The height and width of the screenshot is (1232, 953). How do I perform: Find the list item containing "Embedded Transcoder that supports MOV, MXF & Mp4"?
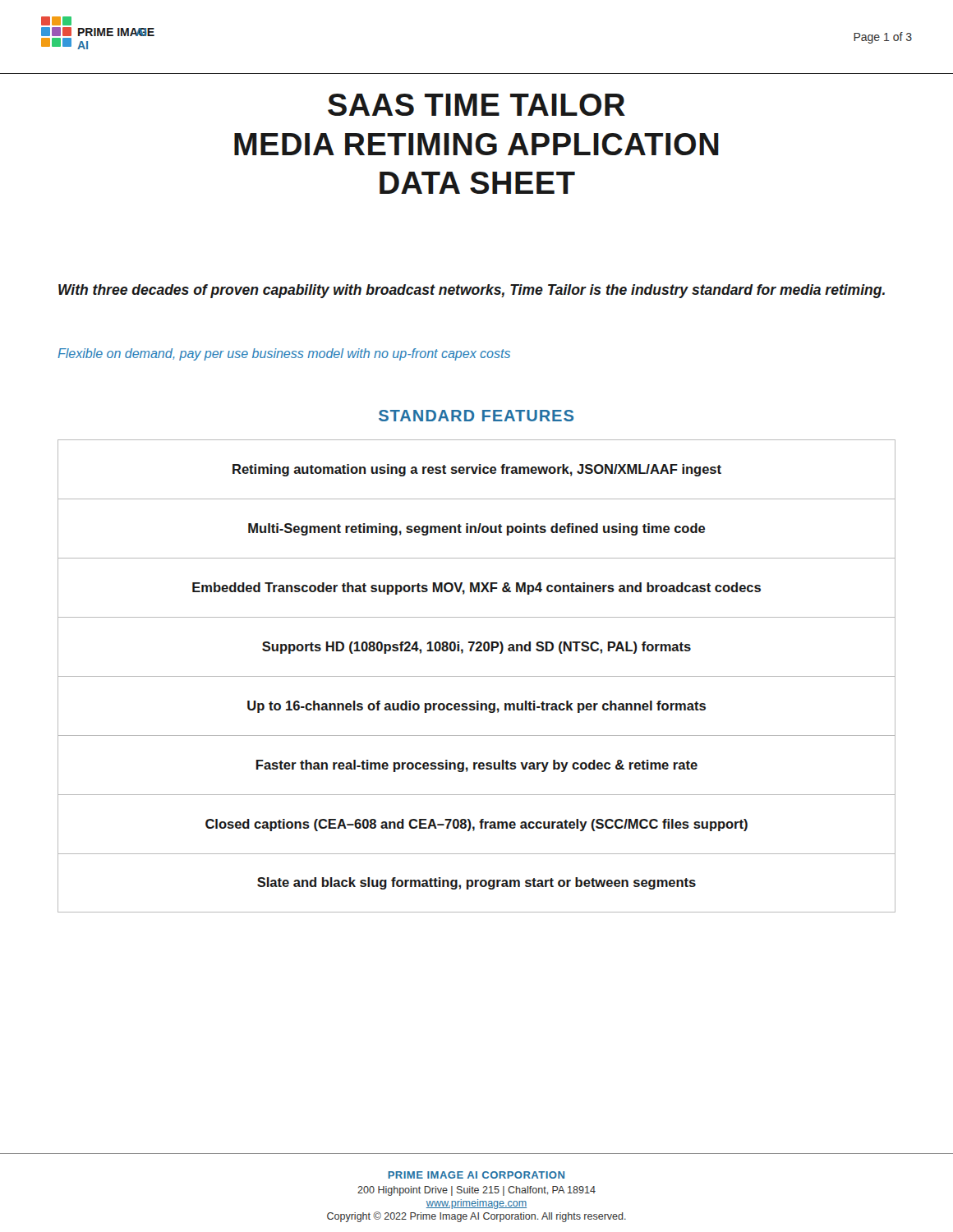(x=476, y=588)
